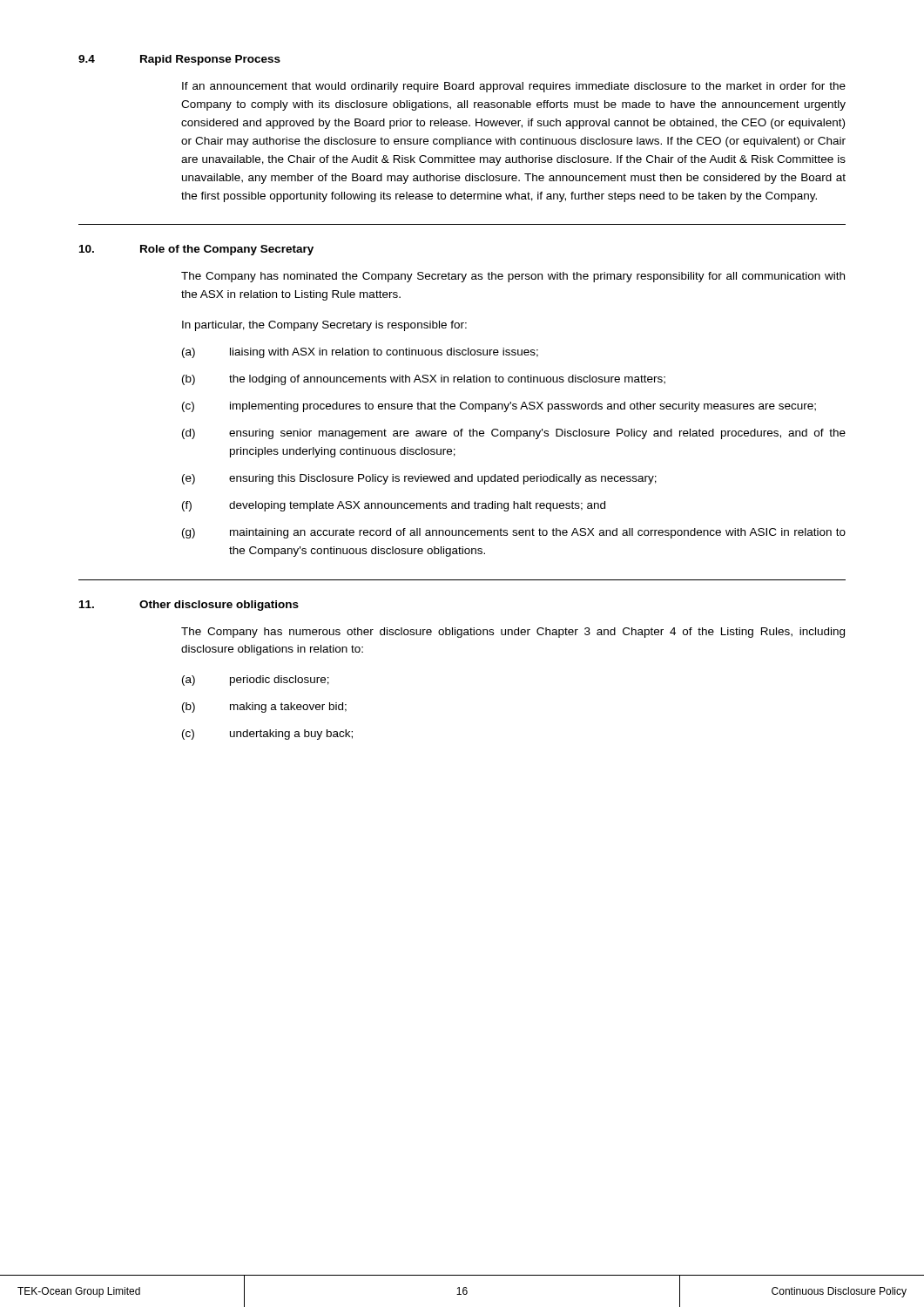Navigate to the text block starting "9.4 Rapid Response Process"
Viewport: 924px width, 1307px height.
coord(179,59)
